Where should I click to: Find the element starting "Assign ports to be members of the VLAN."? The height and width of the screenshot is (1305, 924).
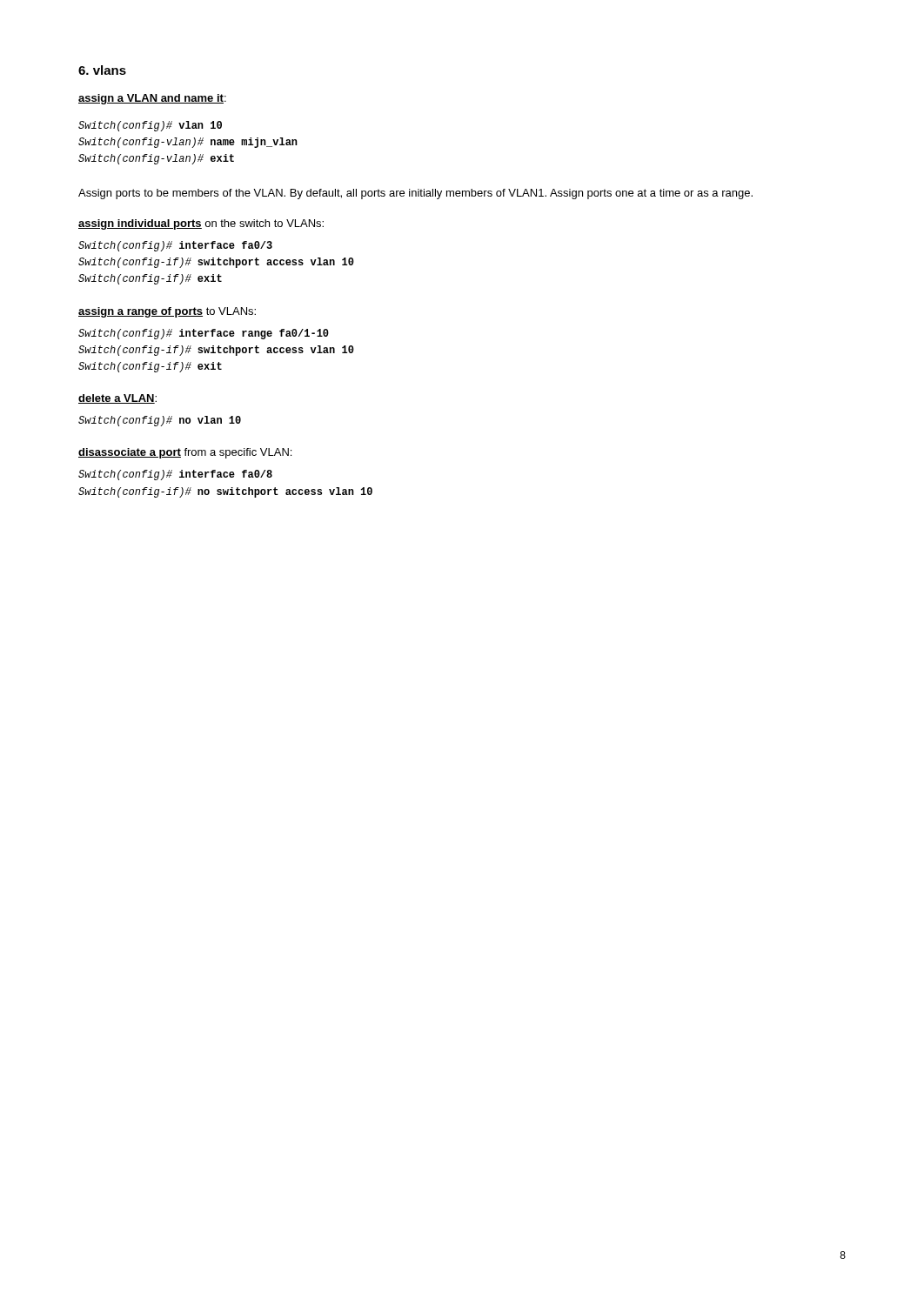coord(416,192)
